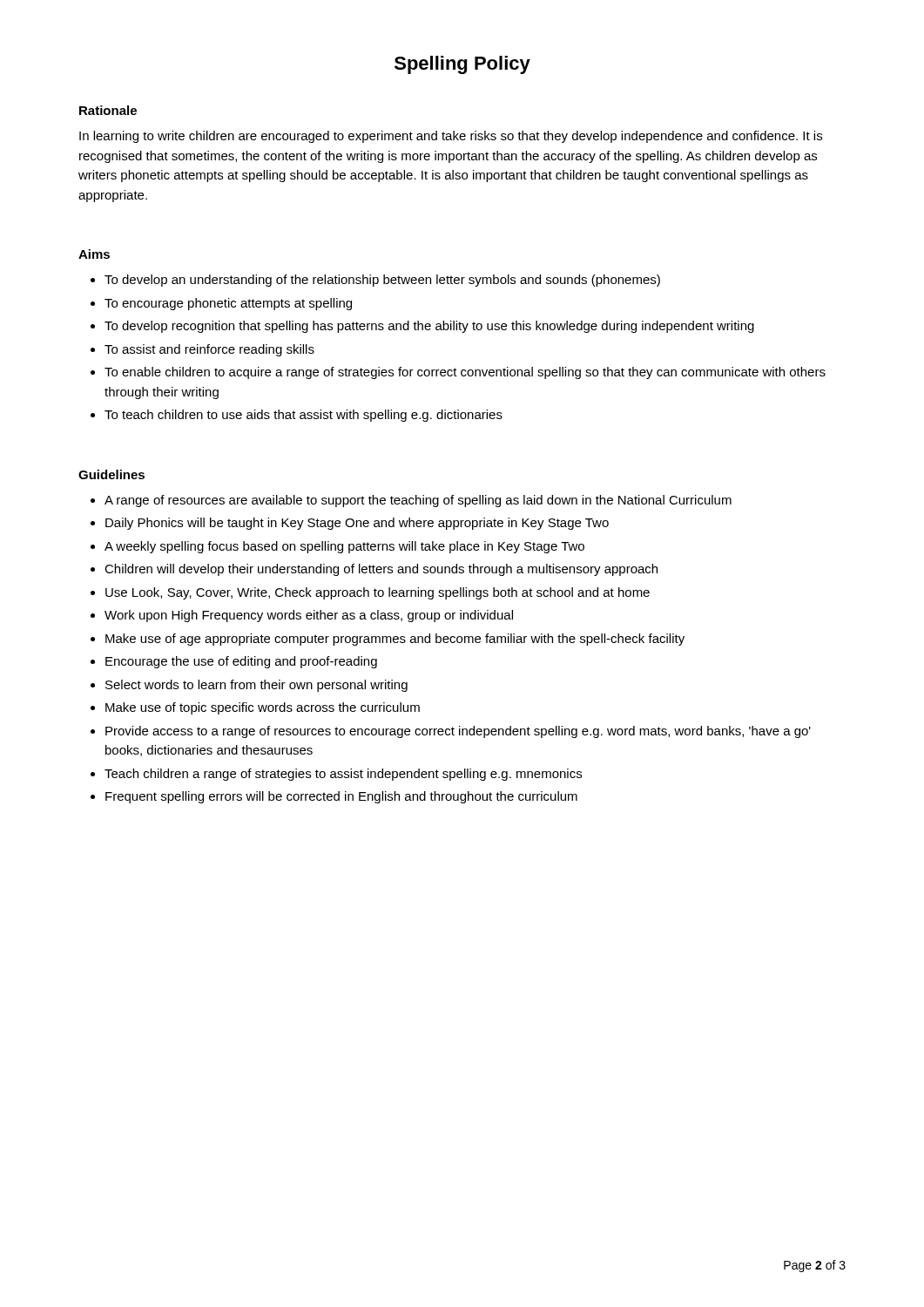The width and height of the screenshot is (924, 1307).
Task: Select the list item with the text "Make use of topic specific words across the"
Action: (262, 707)
